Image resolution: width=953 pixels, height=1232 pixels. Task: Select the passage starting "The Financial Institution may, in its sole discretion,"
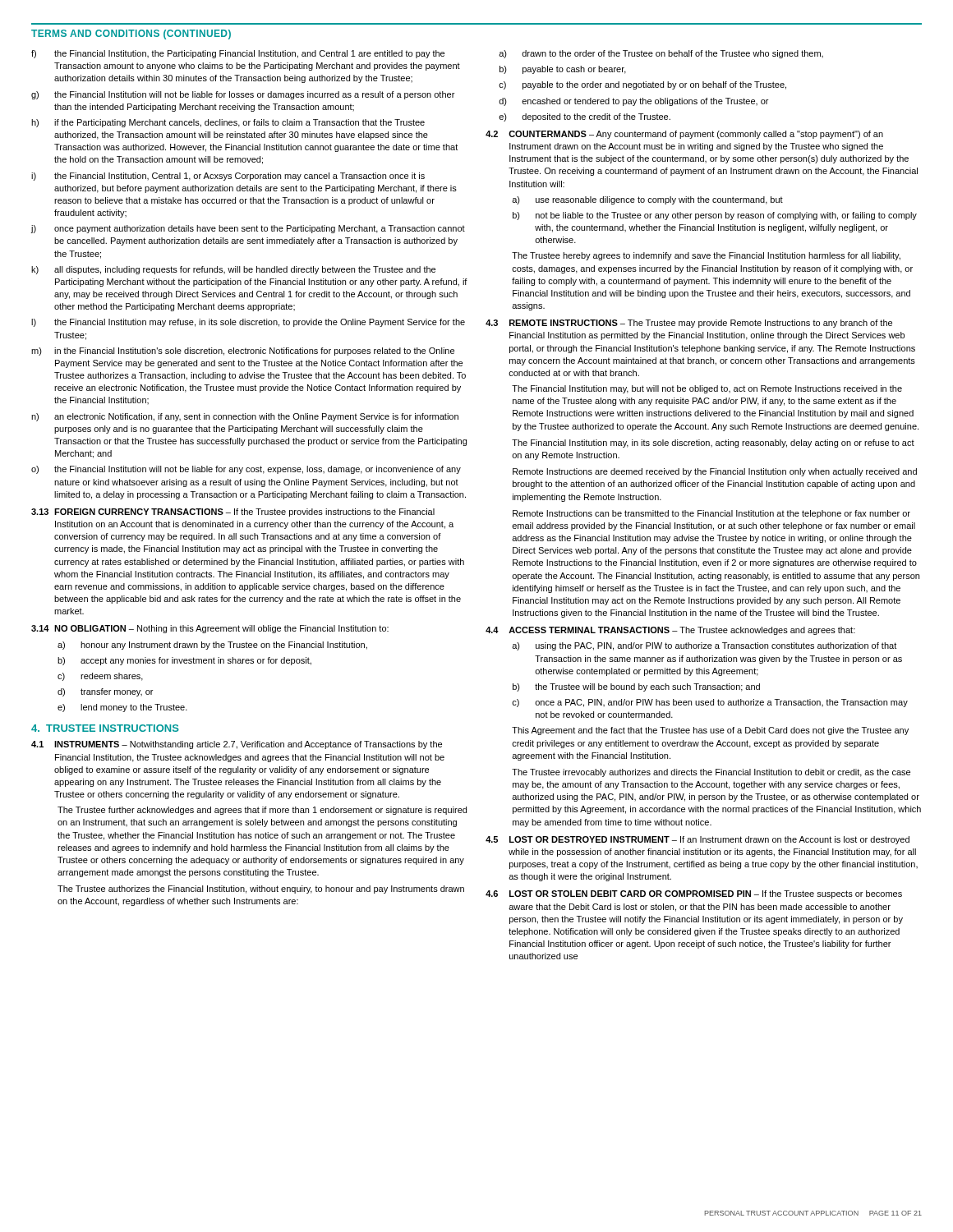tap(713, 449)
